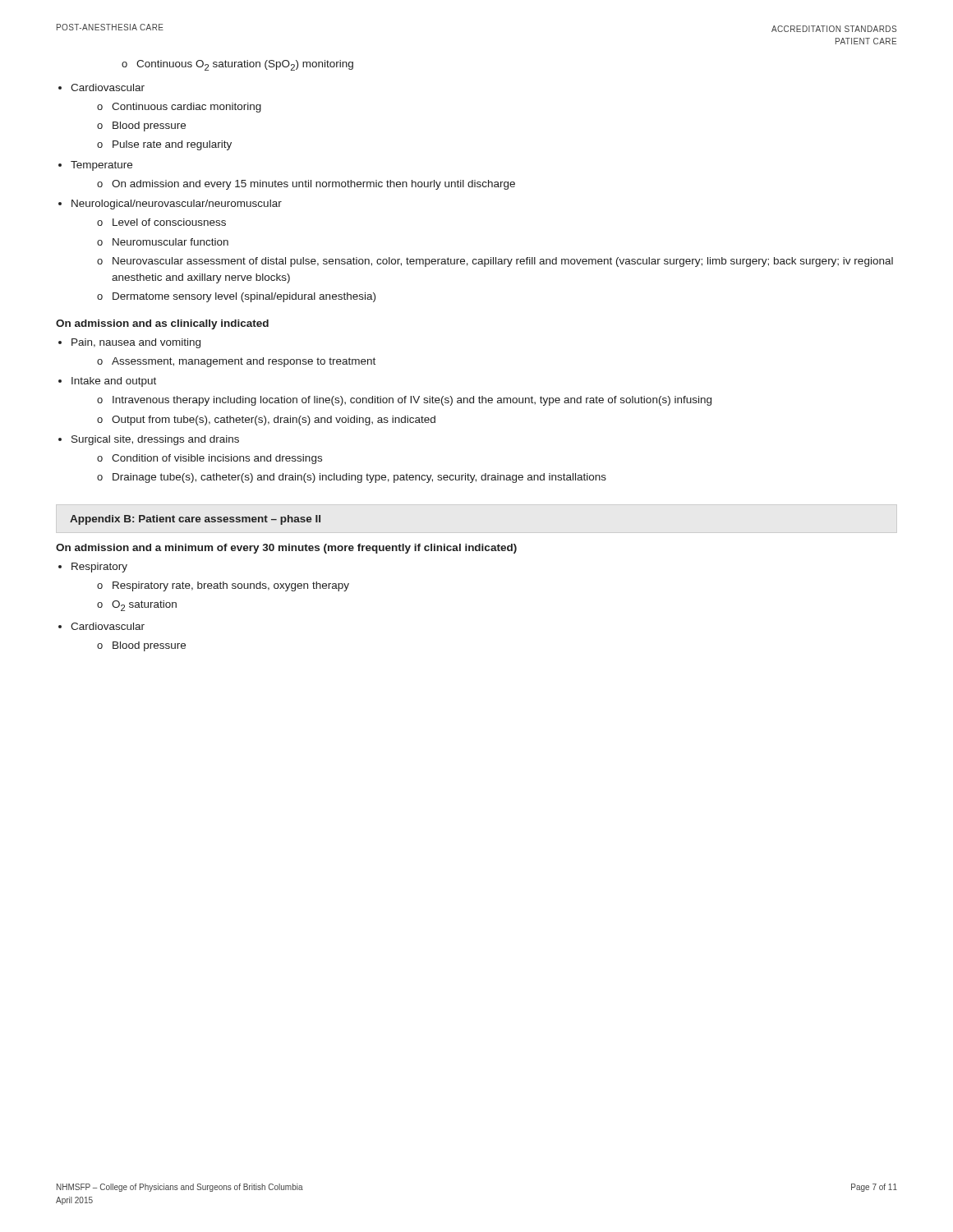Image resolution: width=953 pixels, height=1232 pixels.
Task: Click on the element starting "Respiratory rate, breath"
Action: (230, 585)
